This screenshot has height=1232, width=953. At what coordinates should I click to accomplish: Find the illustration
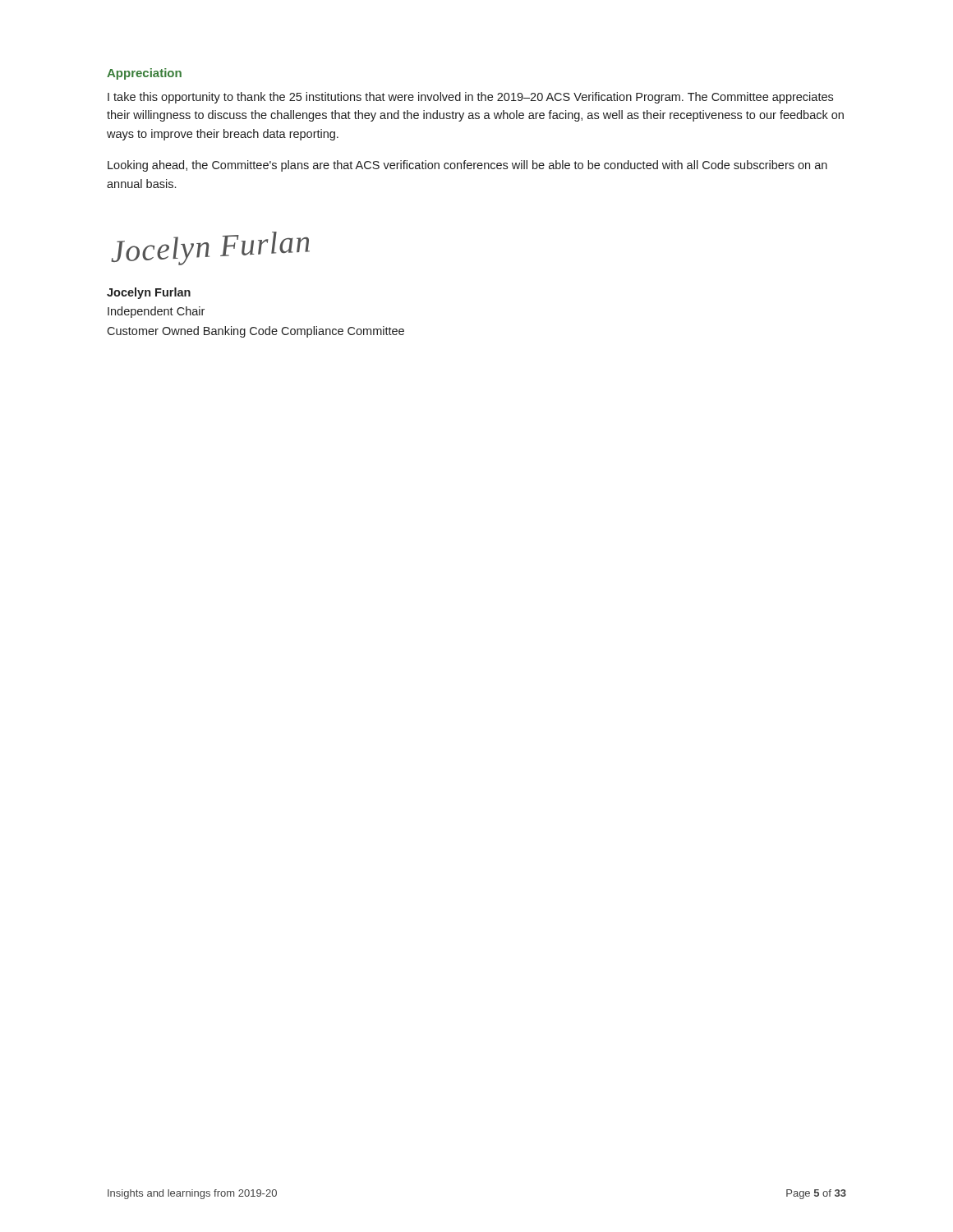[x=476, y=250]
